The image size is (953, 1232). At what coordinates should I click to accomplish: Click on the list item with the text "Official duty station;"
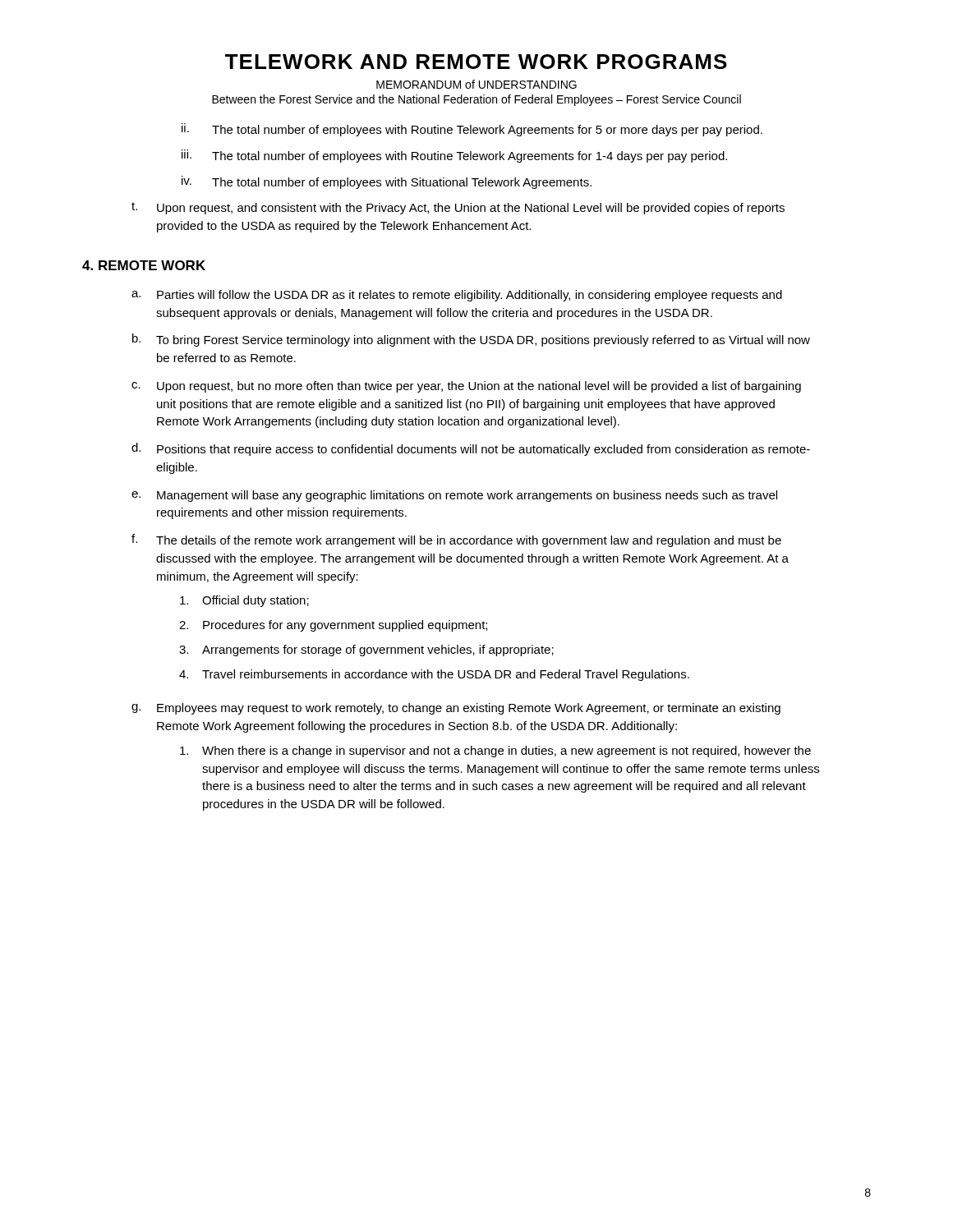(244, 601)
